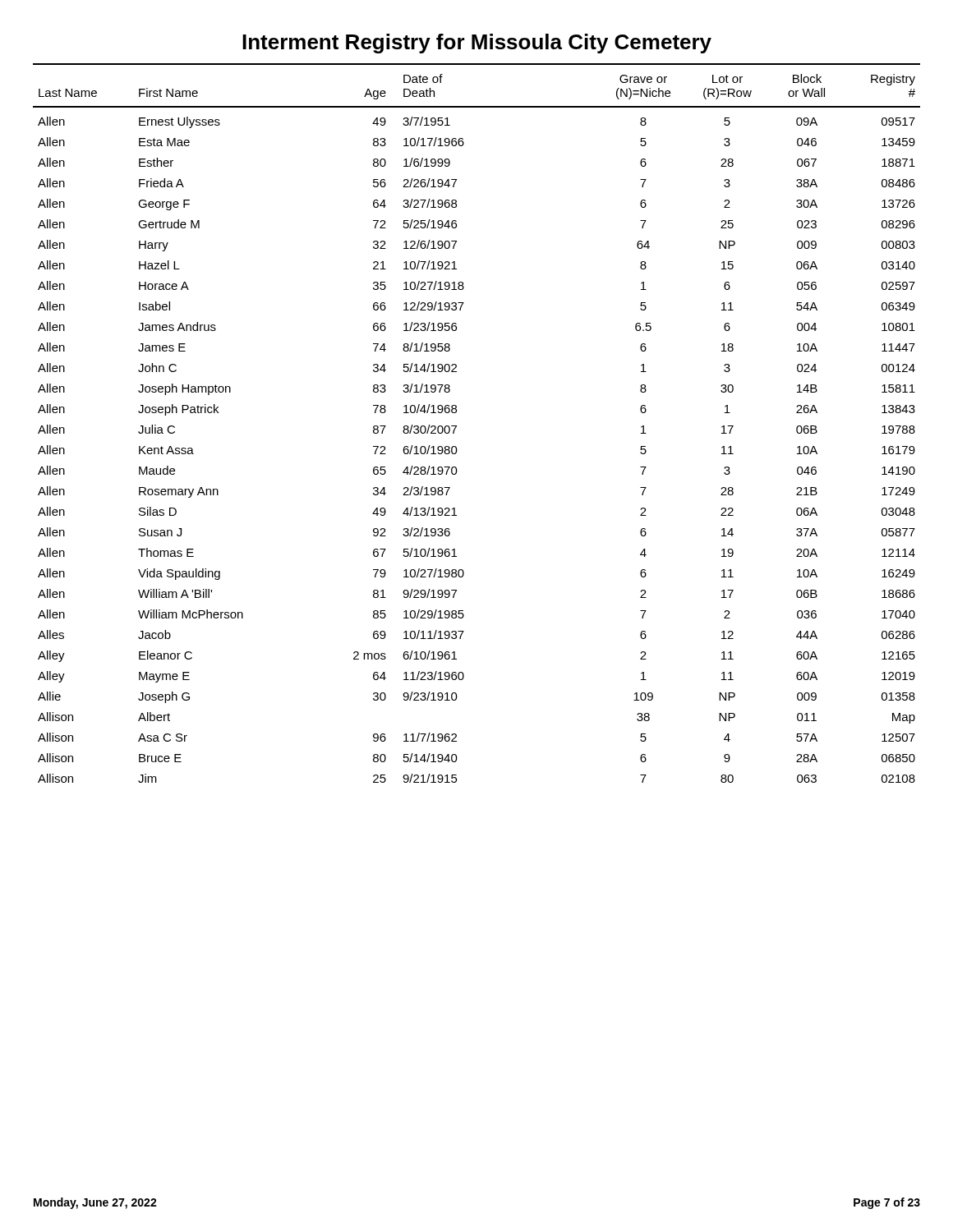The height and width of the screenshot is (1232, 953).
Task: Click on the table containing "Eleanor C"
Action: coord(476,426)
